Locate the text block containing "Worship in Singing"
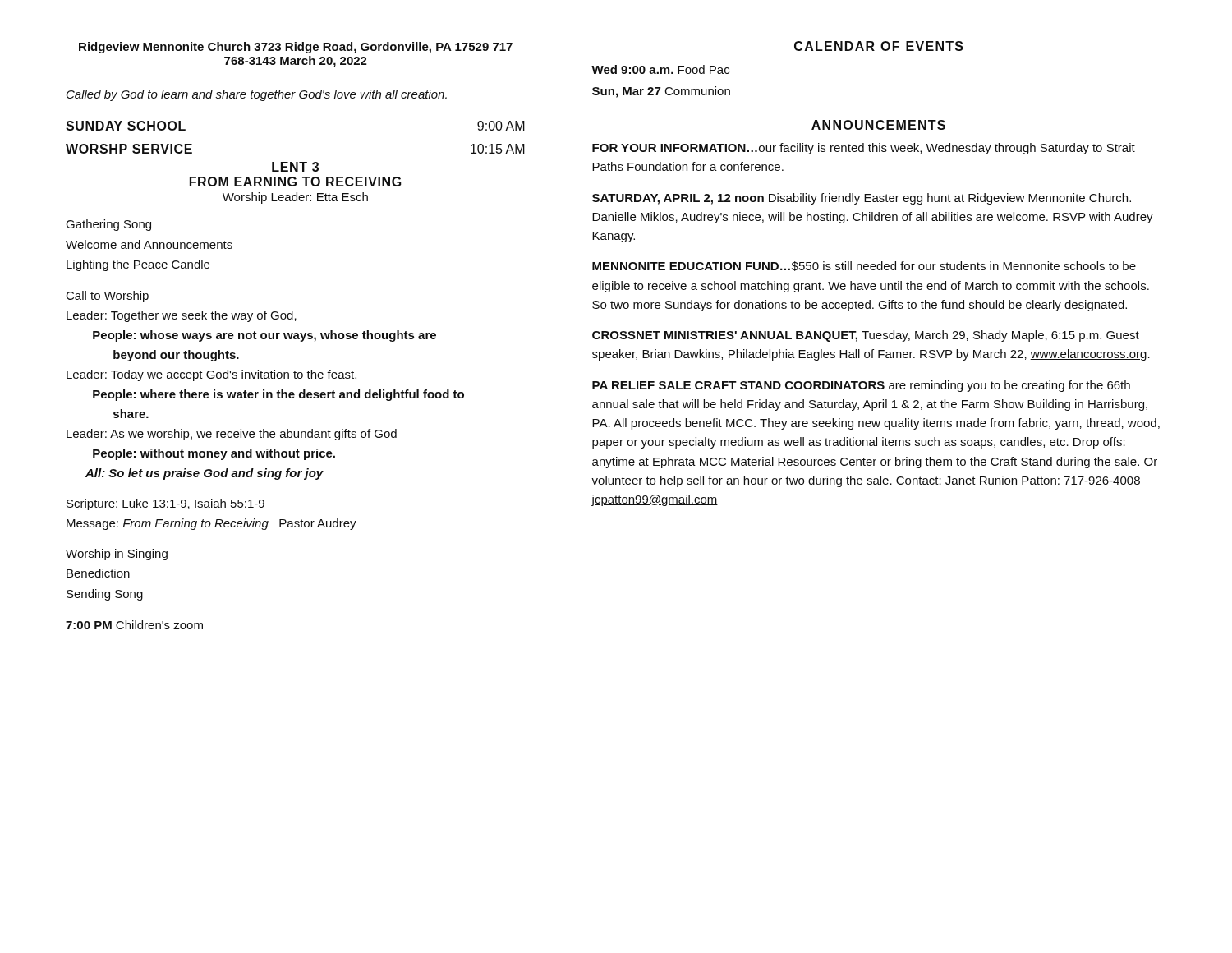 [117, 555]
